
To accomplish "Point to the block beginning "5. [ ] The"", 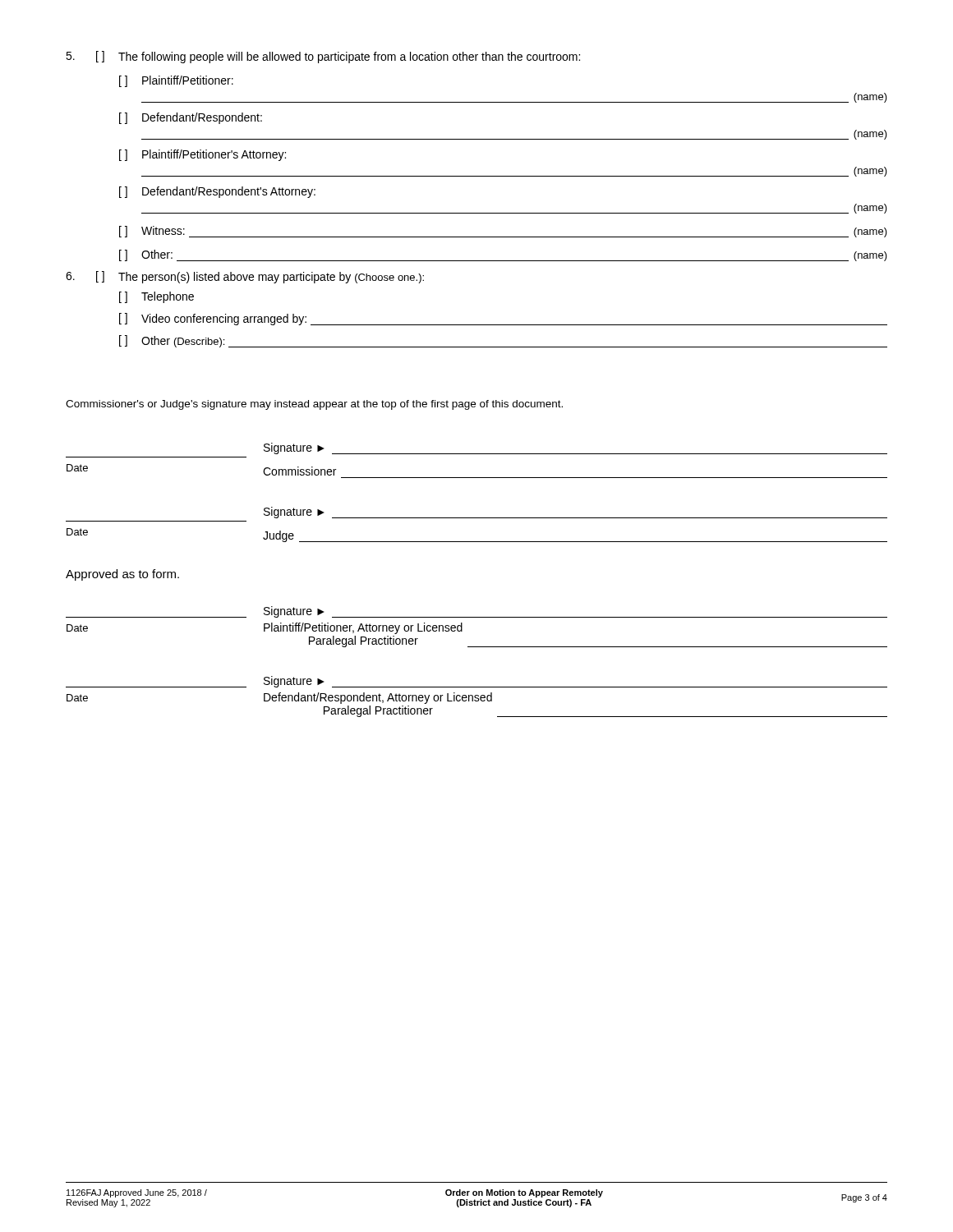I will pos(323,57).
